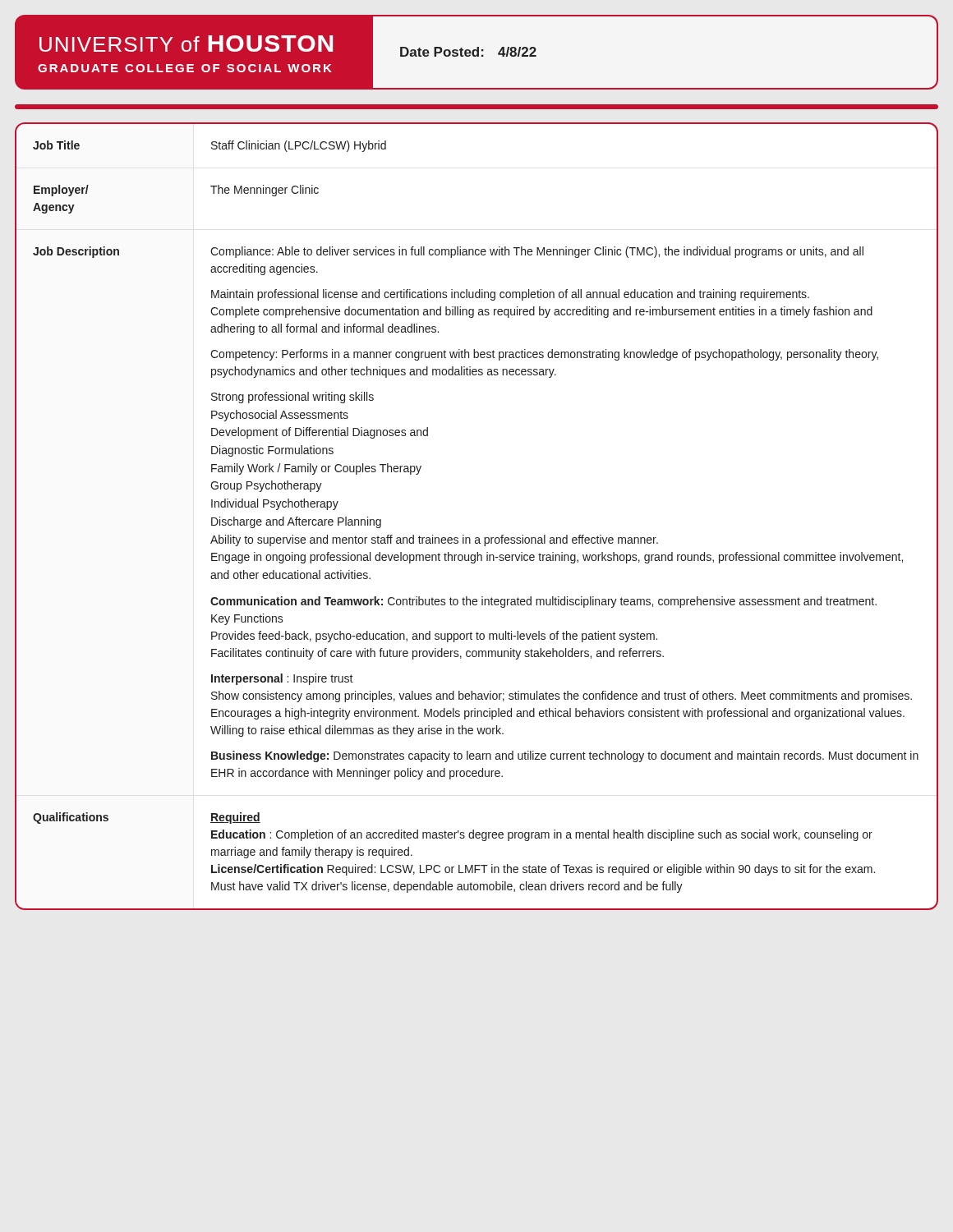Select the table that reads "Compliance: Able to deliver"
The height and width of the screenshot is (1232, 953).
pyautogui.click(x=476, y=516)
